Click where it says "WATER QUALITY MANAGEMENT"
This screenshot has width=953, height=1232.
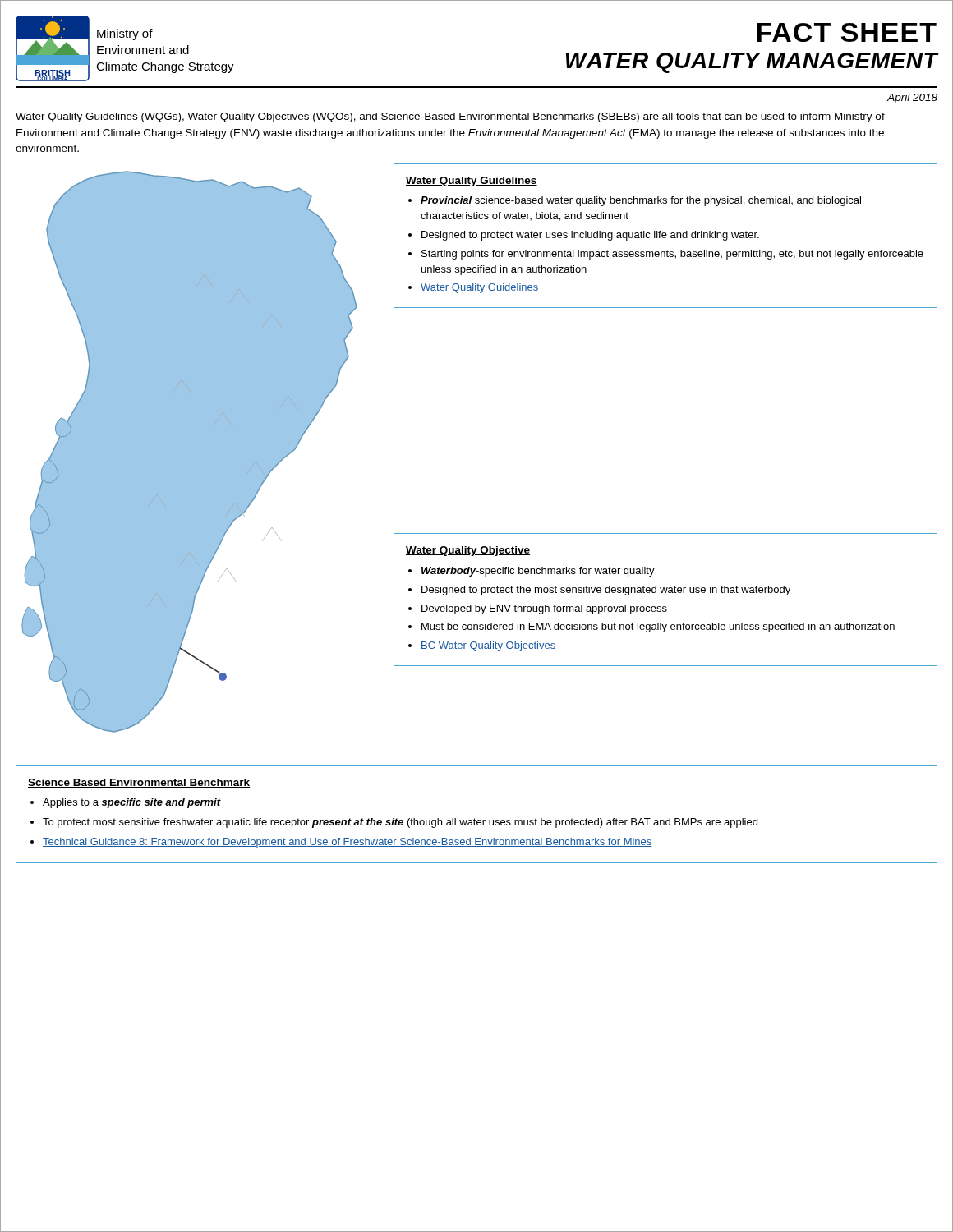coord(751,61)
